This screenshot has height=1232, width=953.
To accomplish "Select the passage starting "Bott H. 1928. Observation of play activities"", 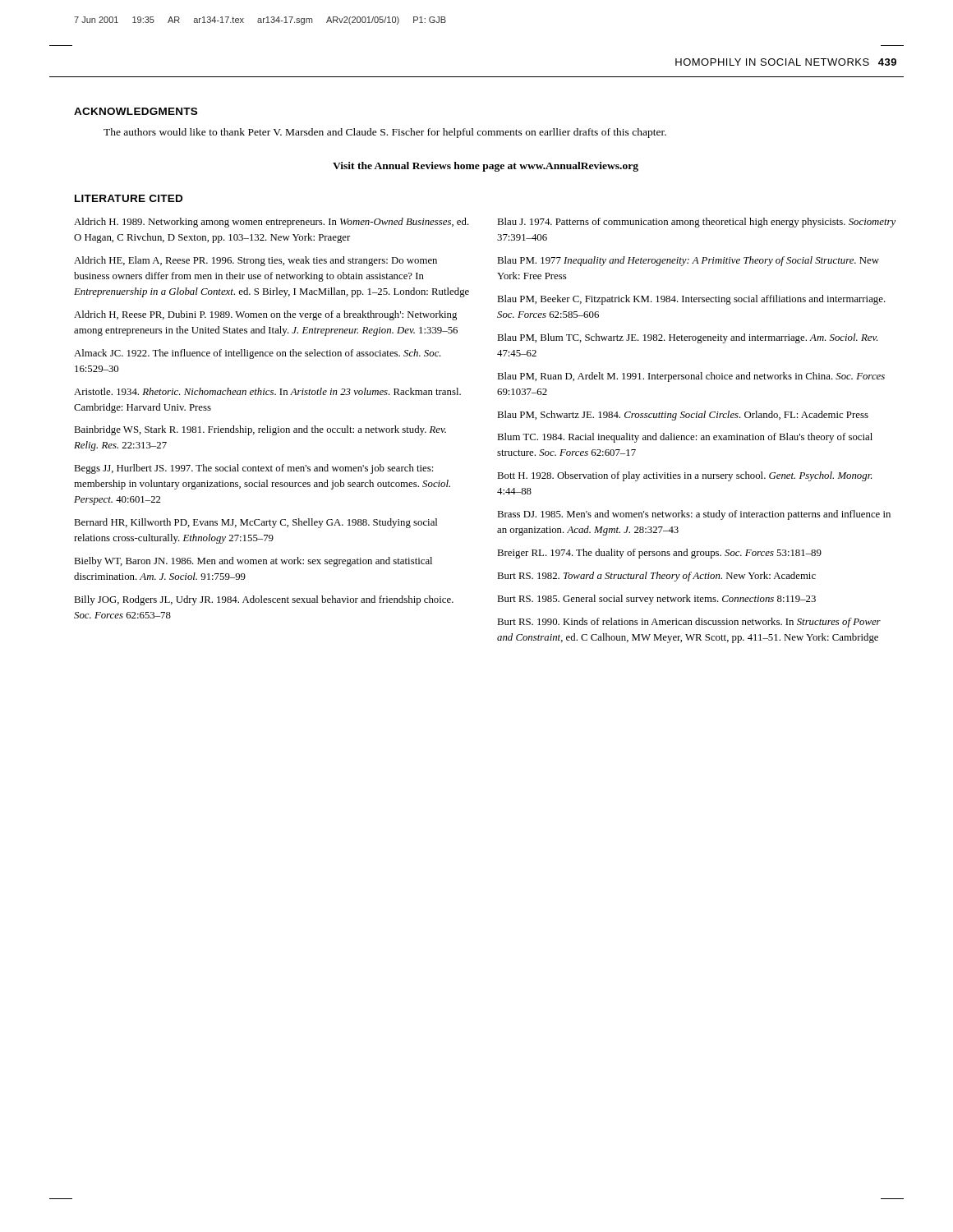I will [x=685, y=484].
